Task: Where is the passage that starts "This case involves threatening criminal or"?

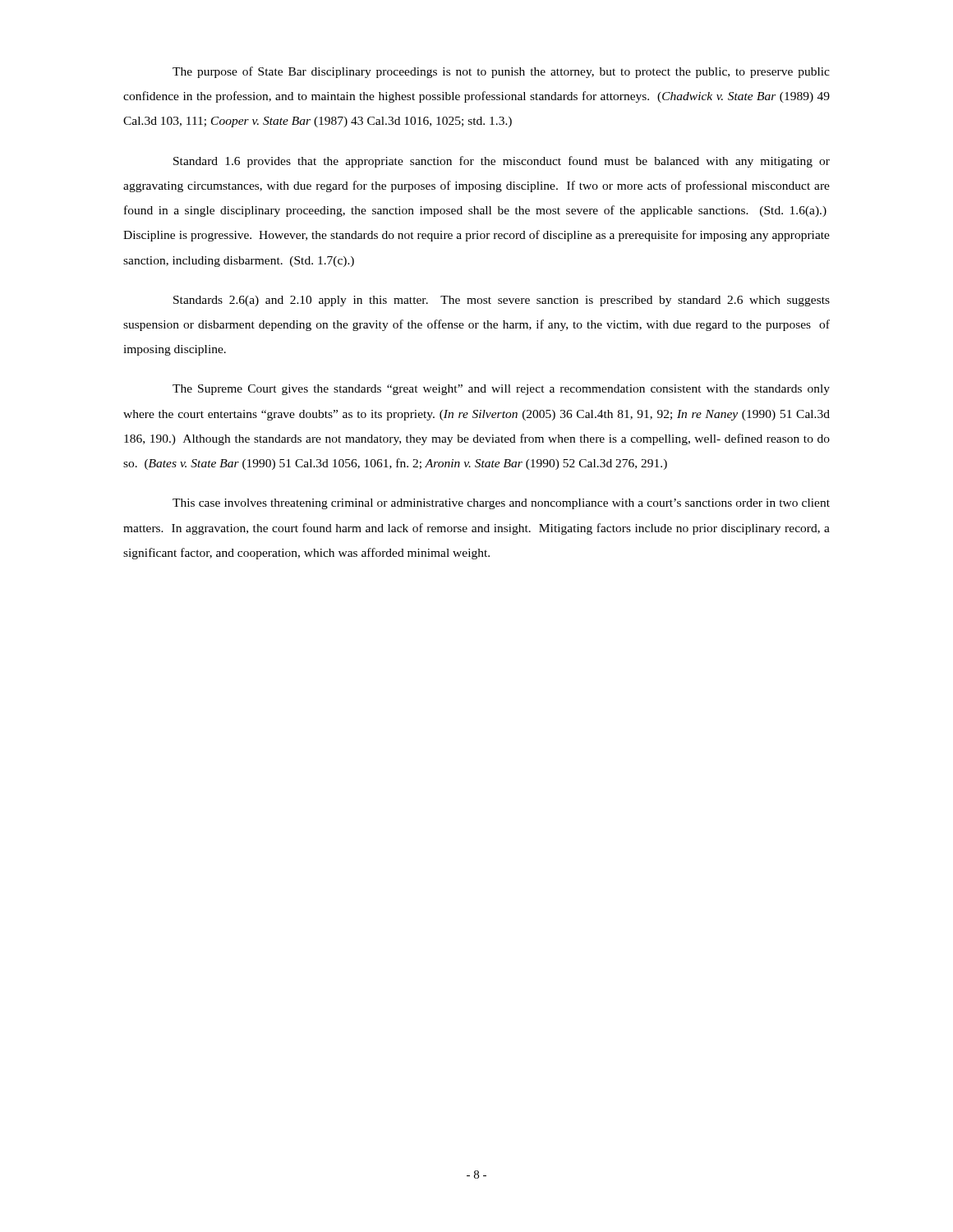Action: tap(476, 528)
